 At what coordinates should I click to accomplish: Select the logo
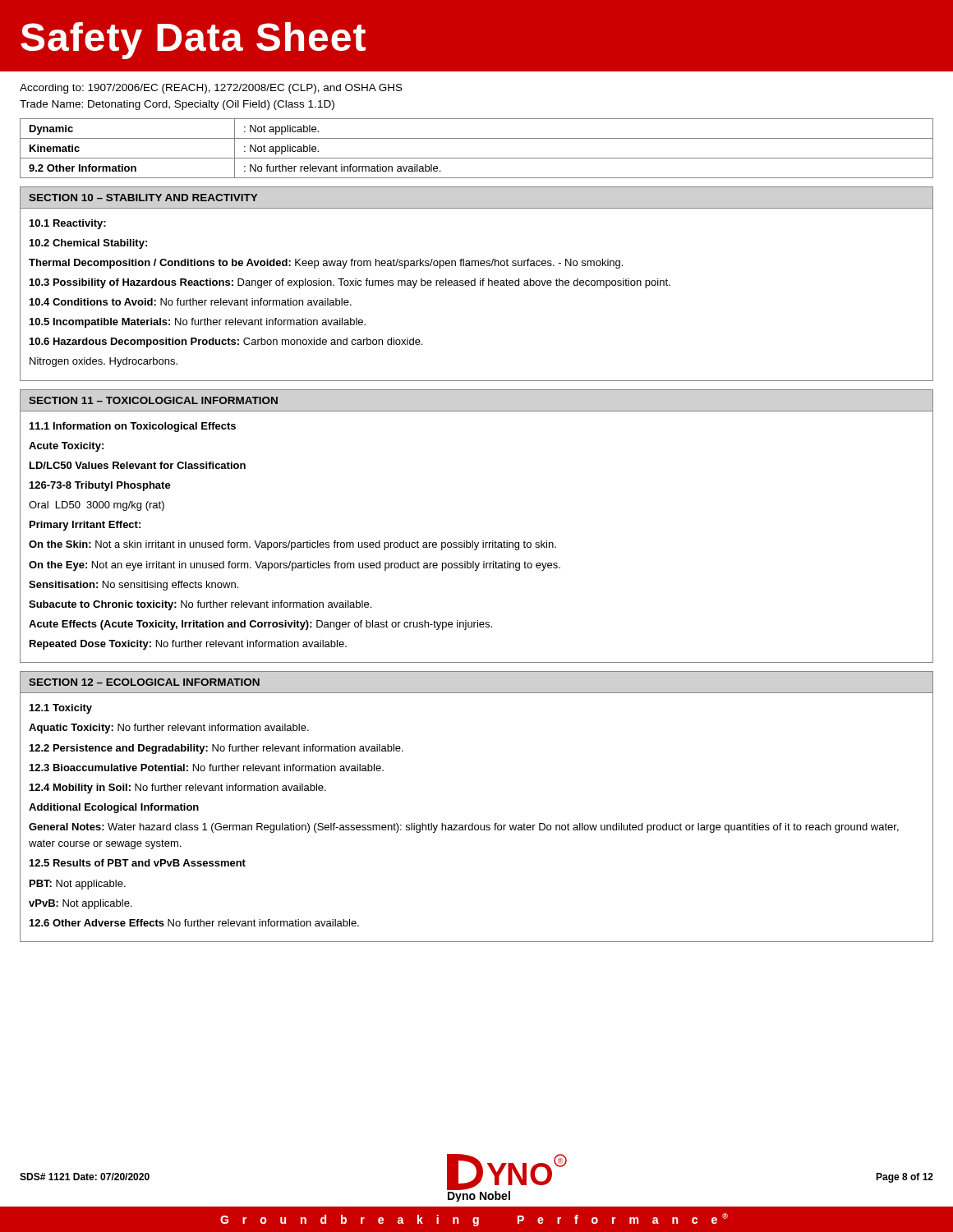[x=513, y=1177]
